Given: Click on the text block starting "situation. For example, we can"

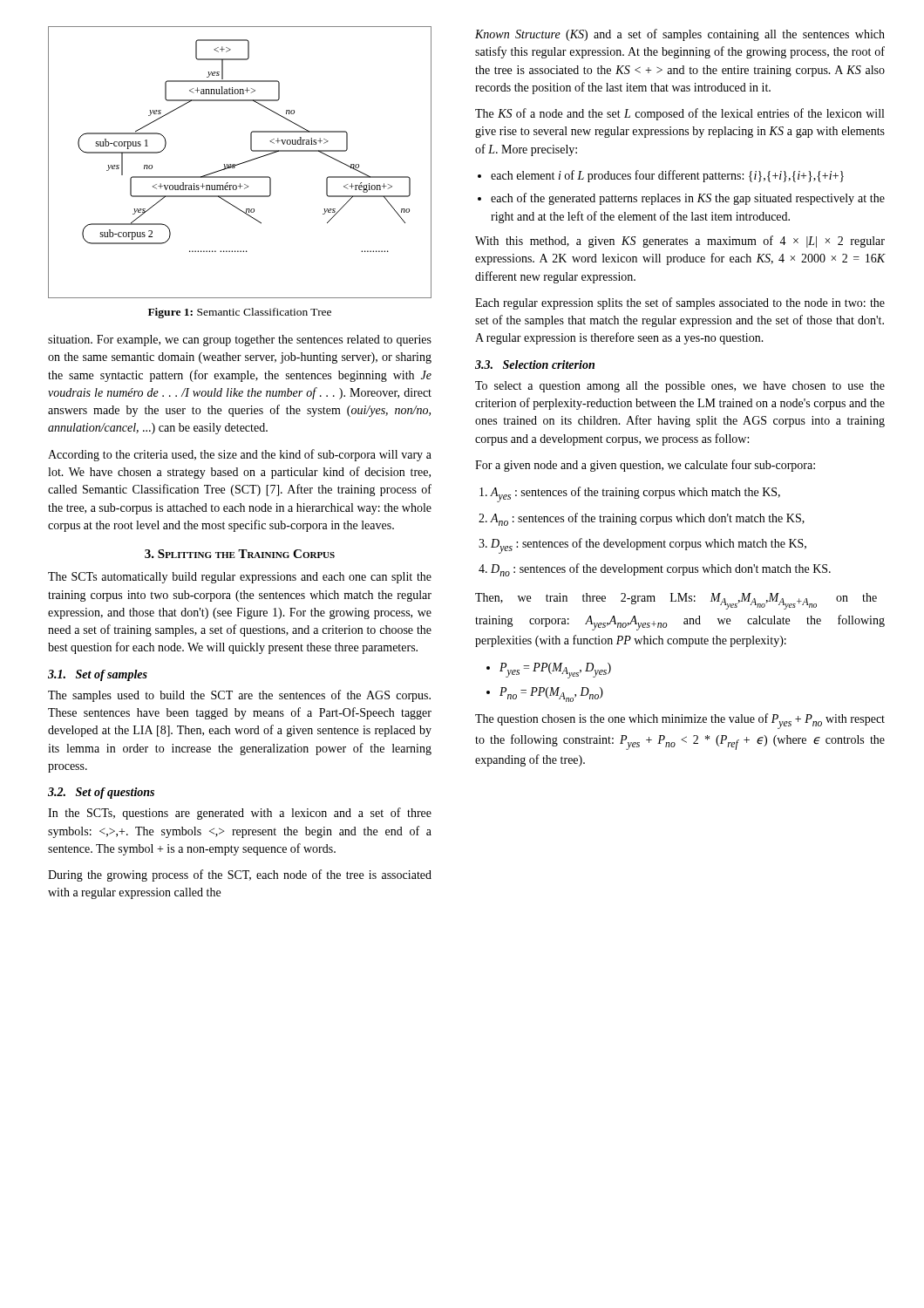Looking at the screenshot, I should (x=240, y=384).
